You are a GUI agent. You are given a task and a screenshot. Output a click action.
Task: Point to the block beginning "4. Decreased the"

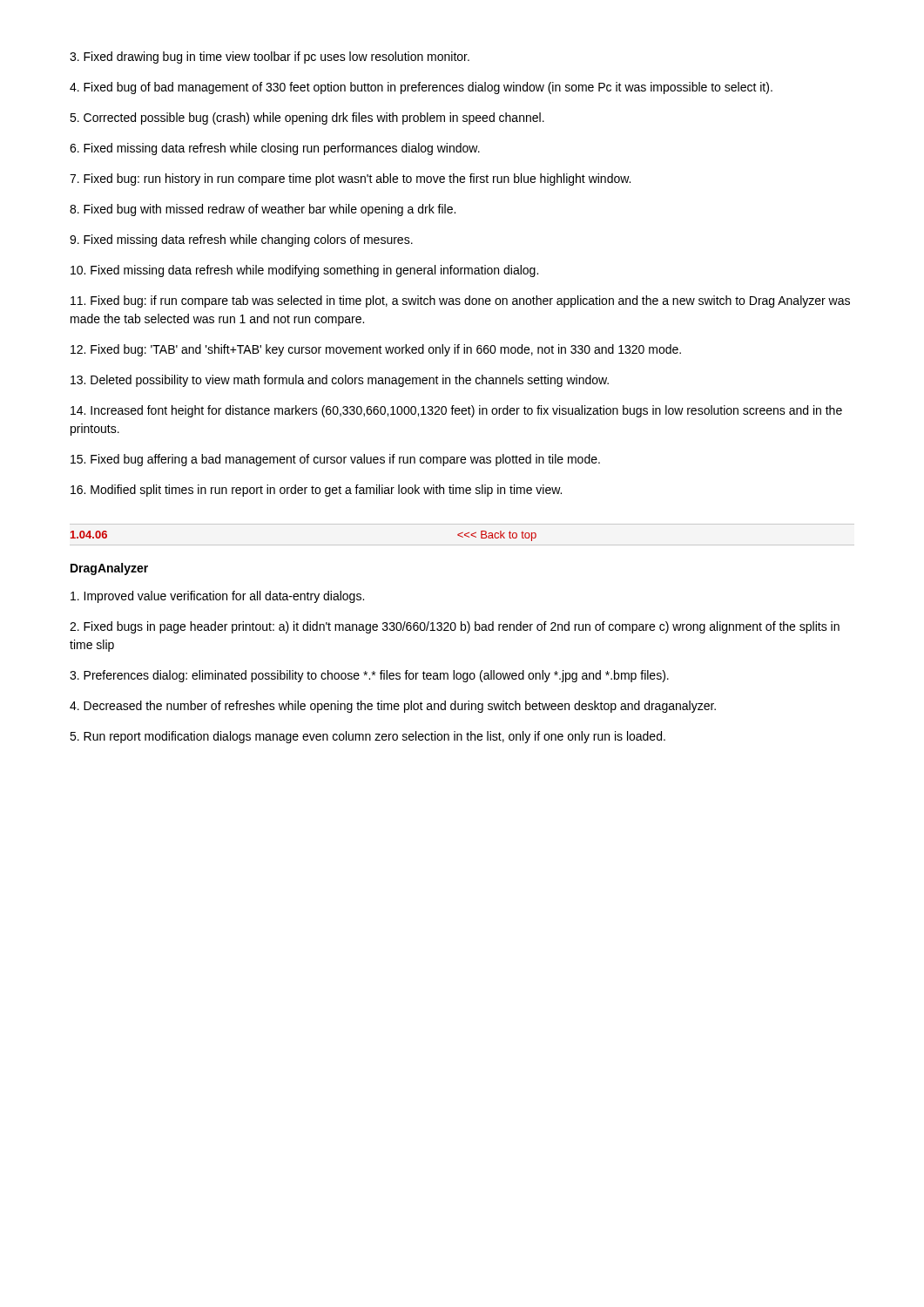click(x=393, y=706)
